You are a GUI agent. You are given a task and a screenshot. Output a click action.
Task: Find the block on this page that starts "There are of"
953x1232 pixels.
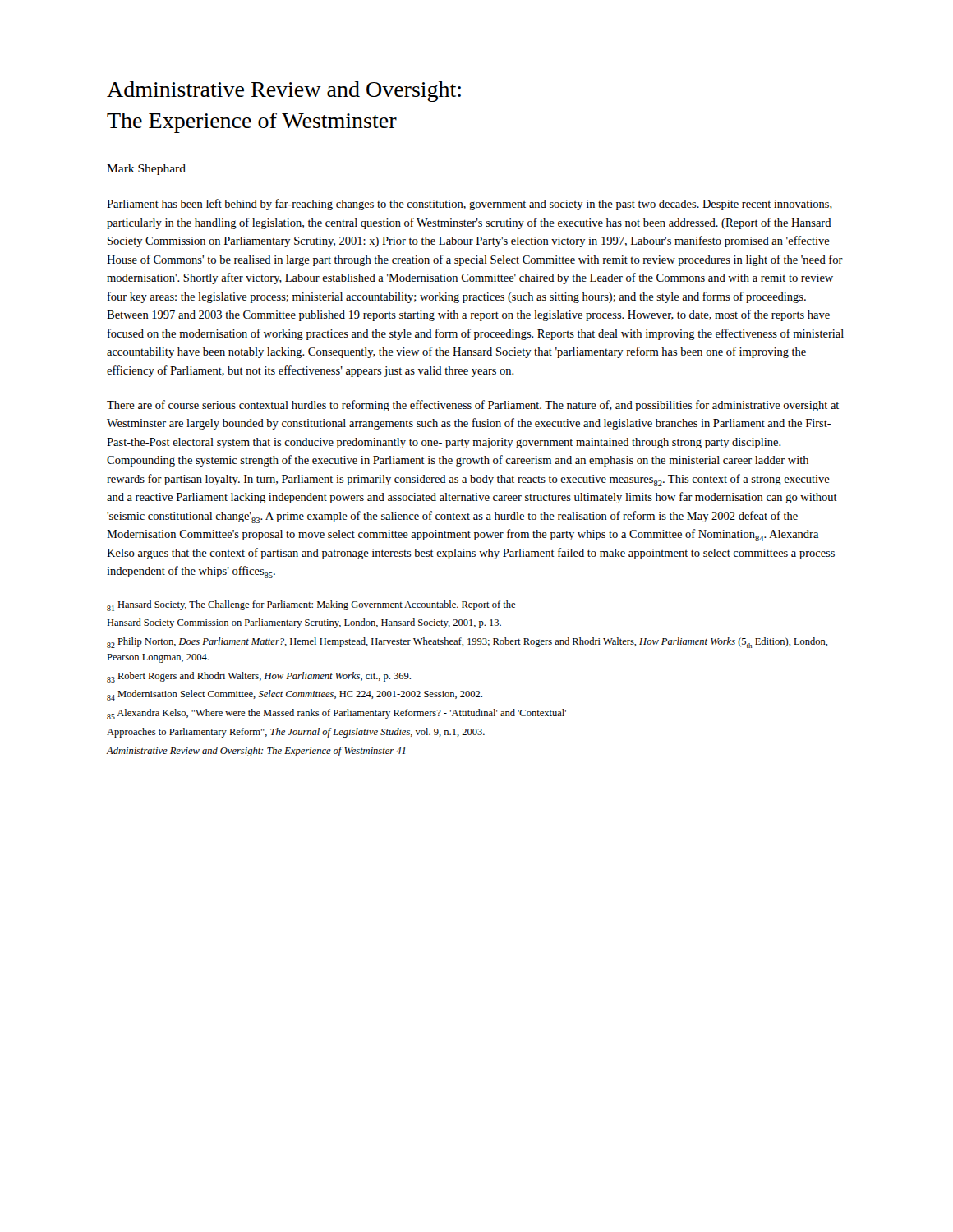(473, 489)
